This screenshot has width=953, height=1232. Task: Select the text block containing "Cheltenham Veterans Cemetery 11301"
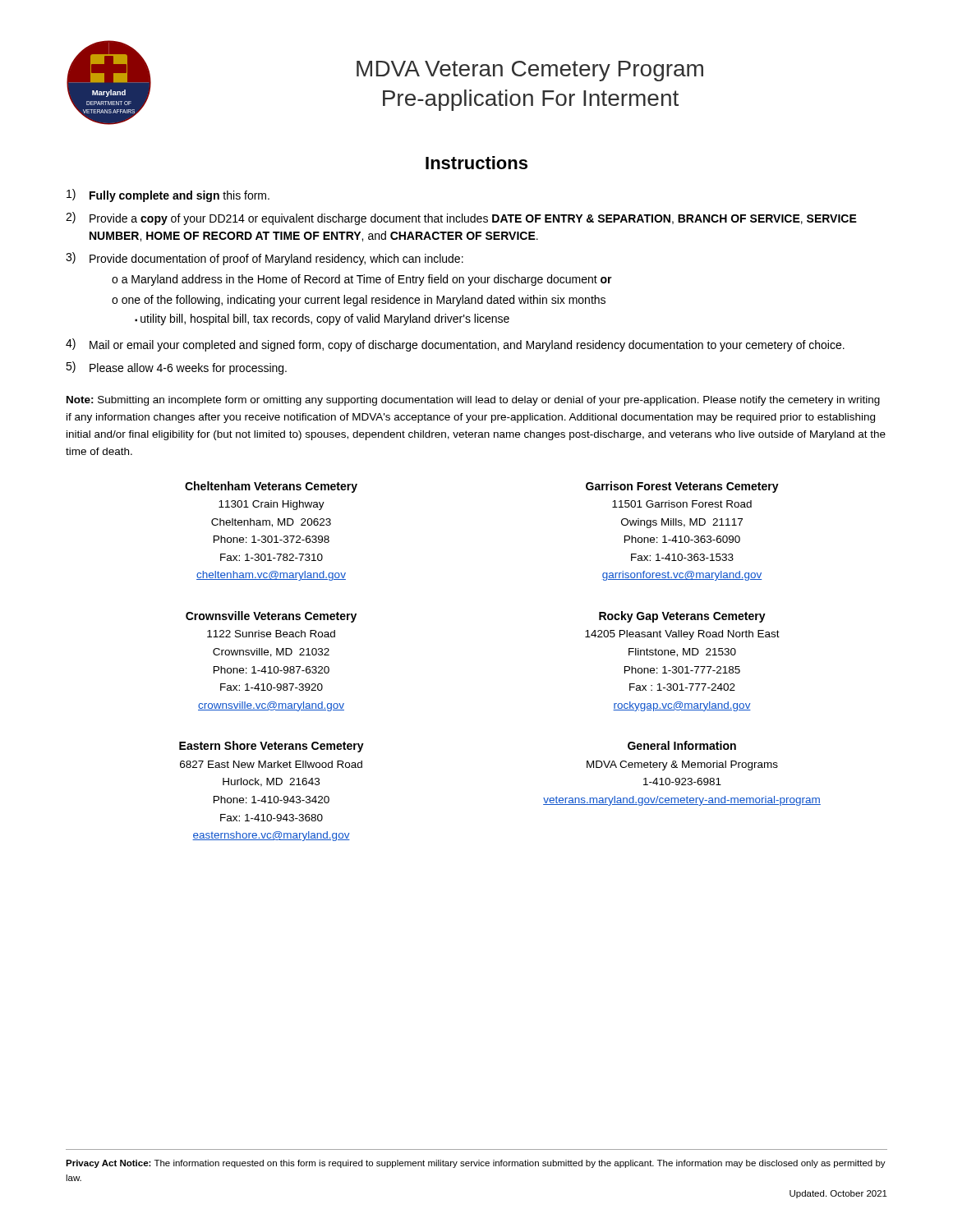click(x=271, y=530)
